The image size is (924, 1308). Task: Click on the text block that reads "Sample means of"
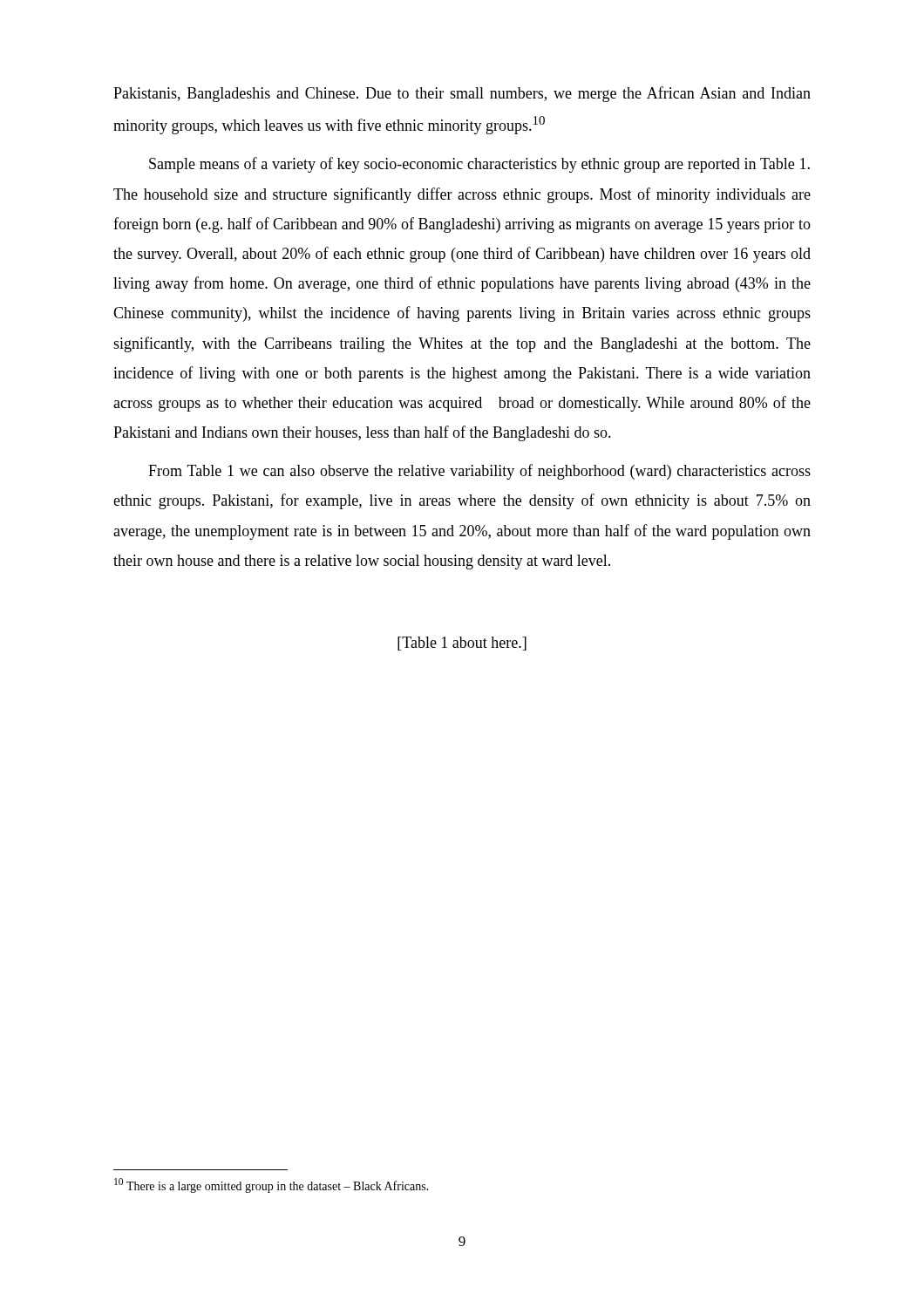[462, 298]
